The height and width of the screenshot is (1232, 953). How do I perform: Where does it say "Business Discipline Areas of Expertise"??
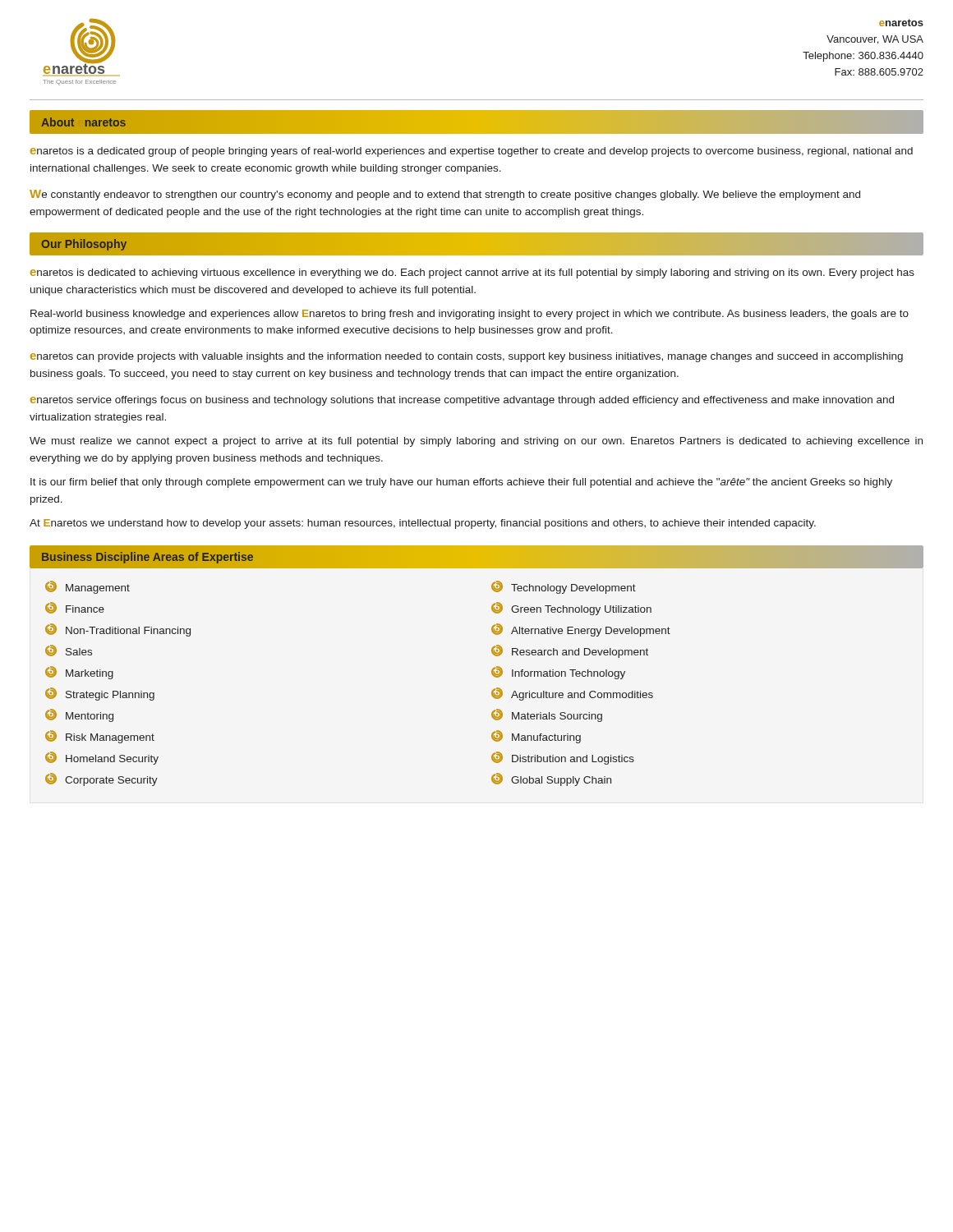coord(147,557)
